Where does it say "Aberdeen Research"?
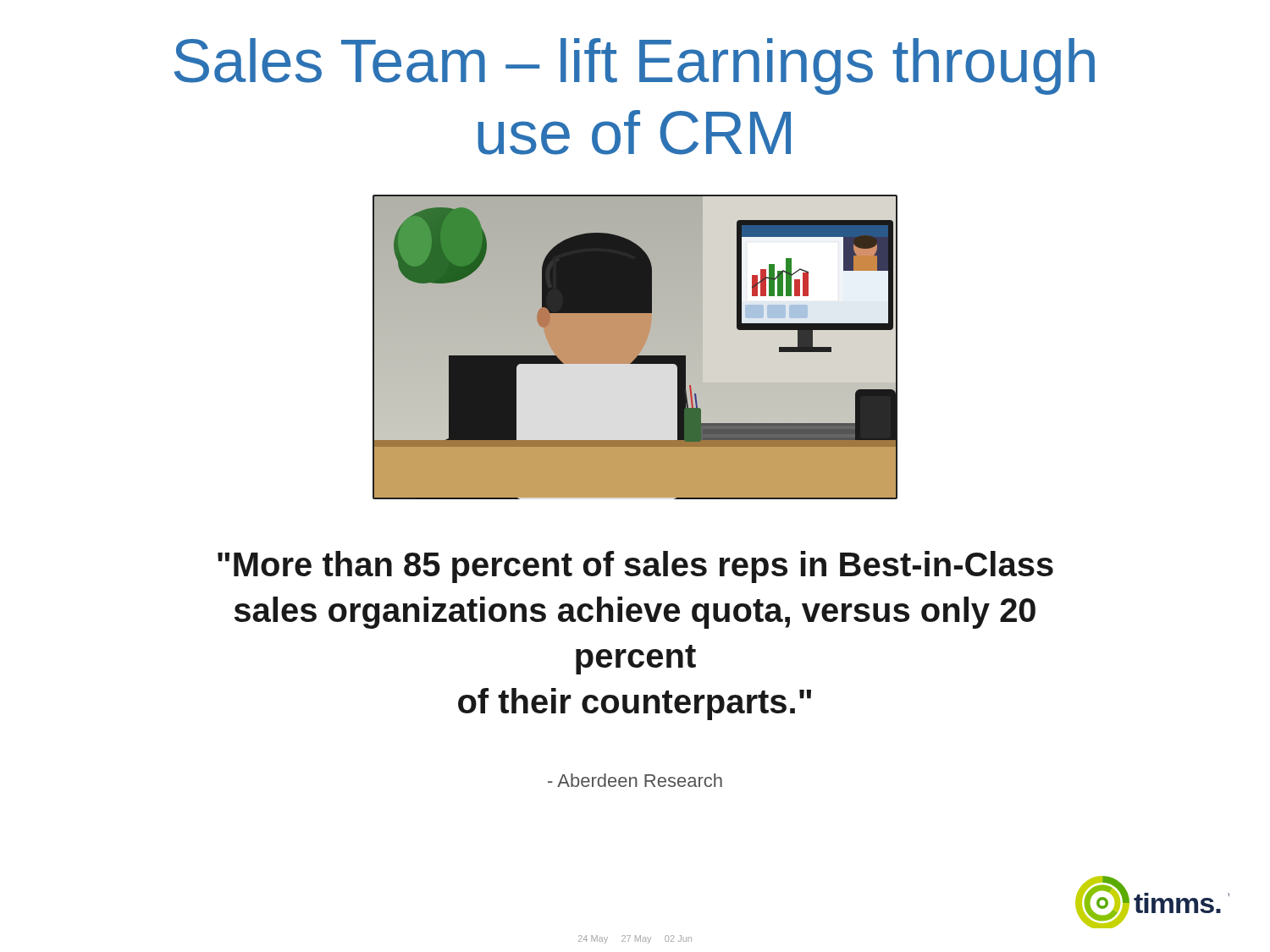The height and width of the screenshot is (952, 1270). pyautogui.click(x=635, y=781)
